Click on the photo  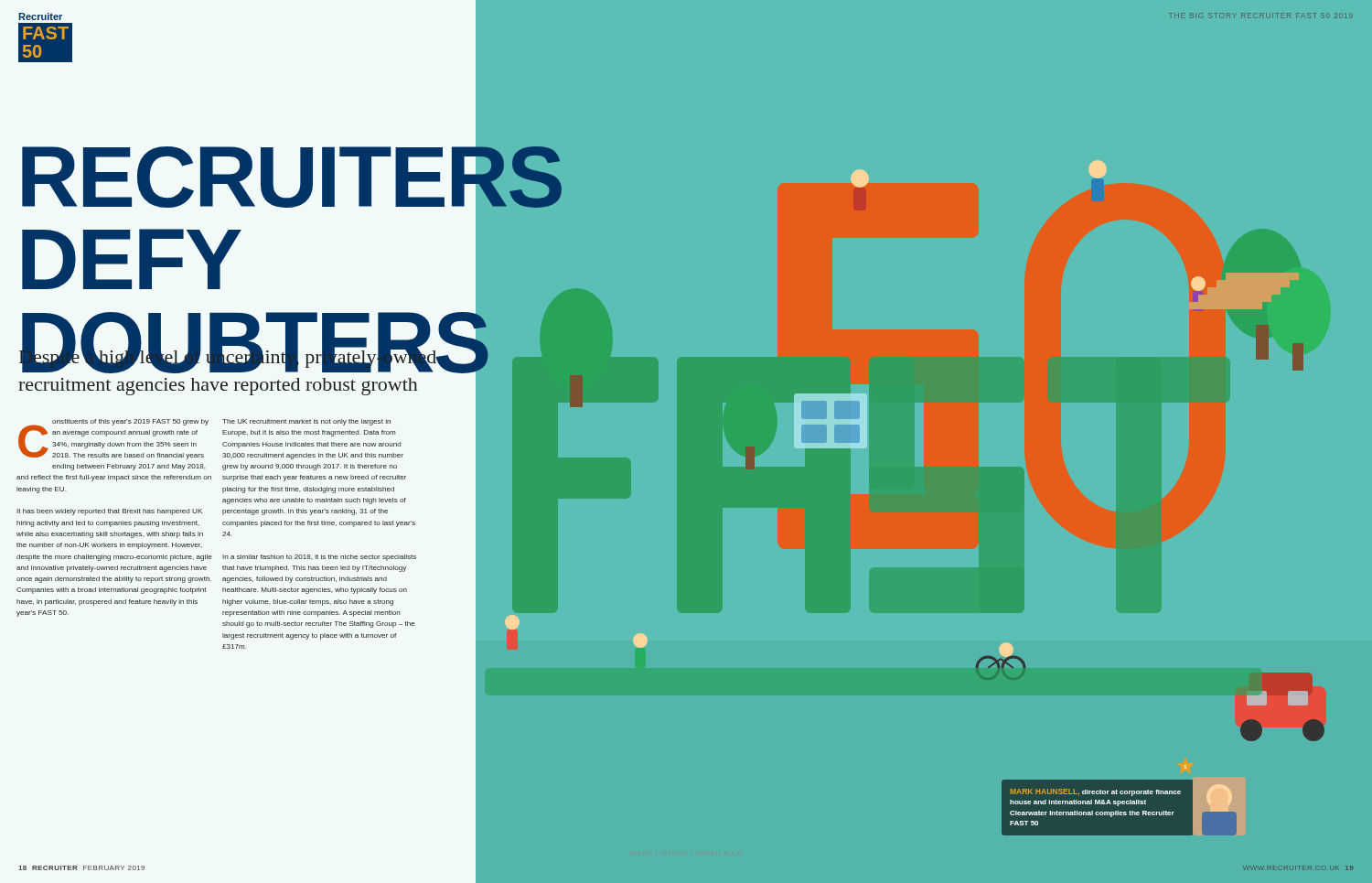point(1219,806)
